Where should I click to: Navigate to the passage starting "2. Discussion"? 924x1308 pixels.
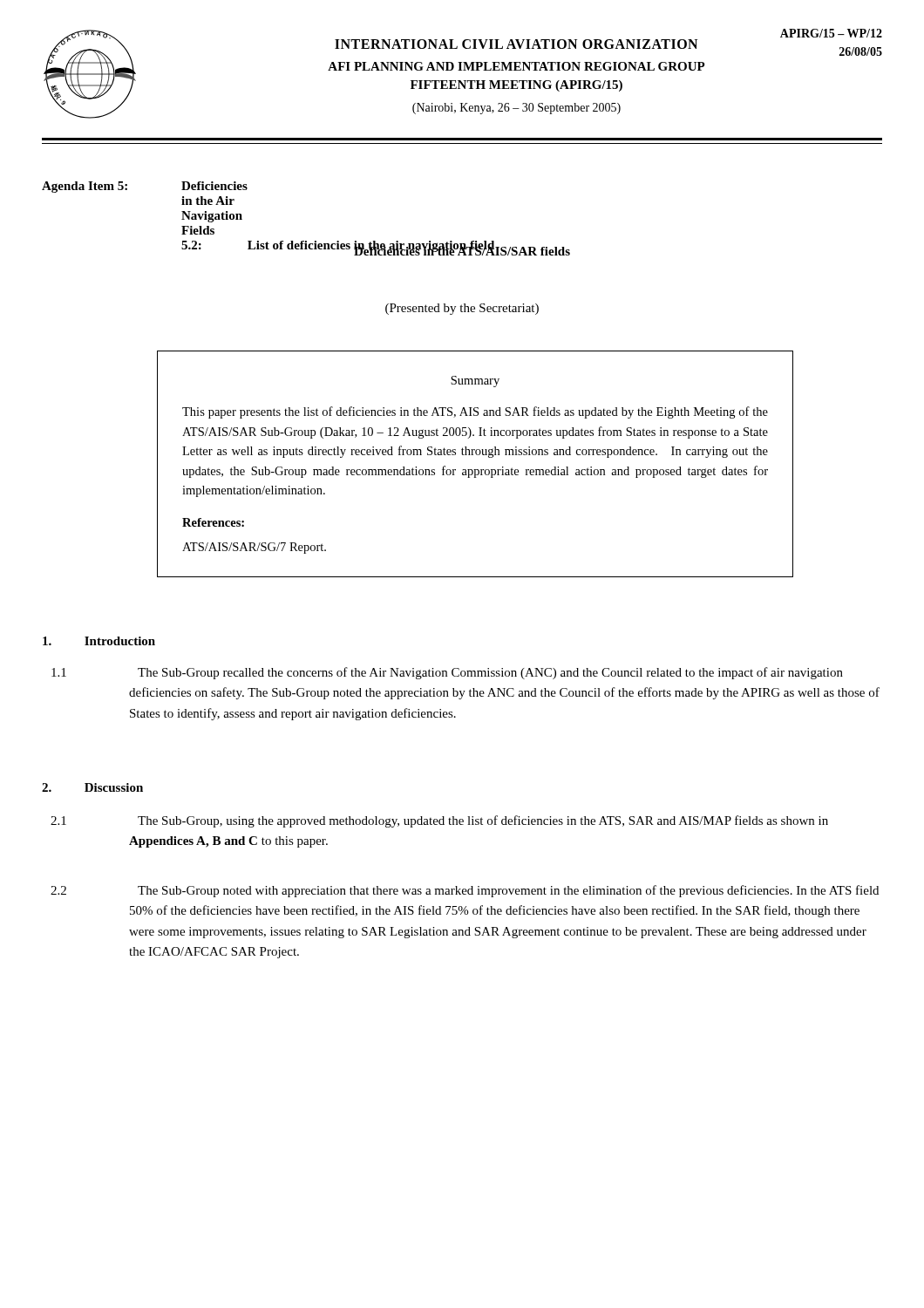(93, 787)
